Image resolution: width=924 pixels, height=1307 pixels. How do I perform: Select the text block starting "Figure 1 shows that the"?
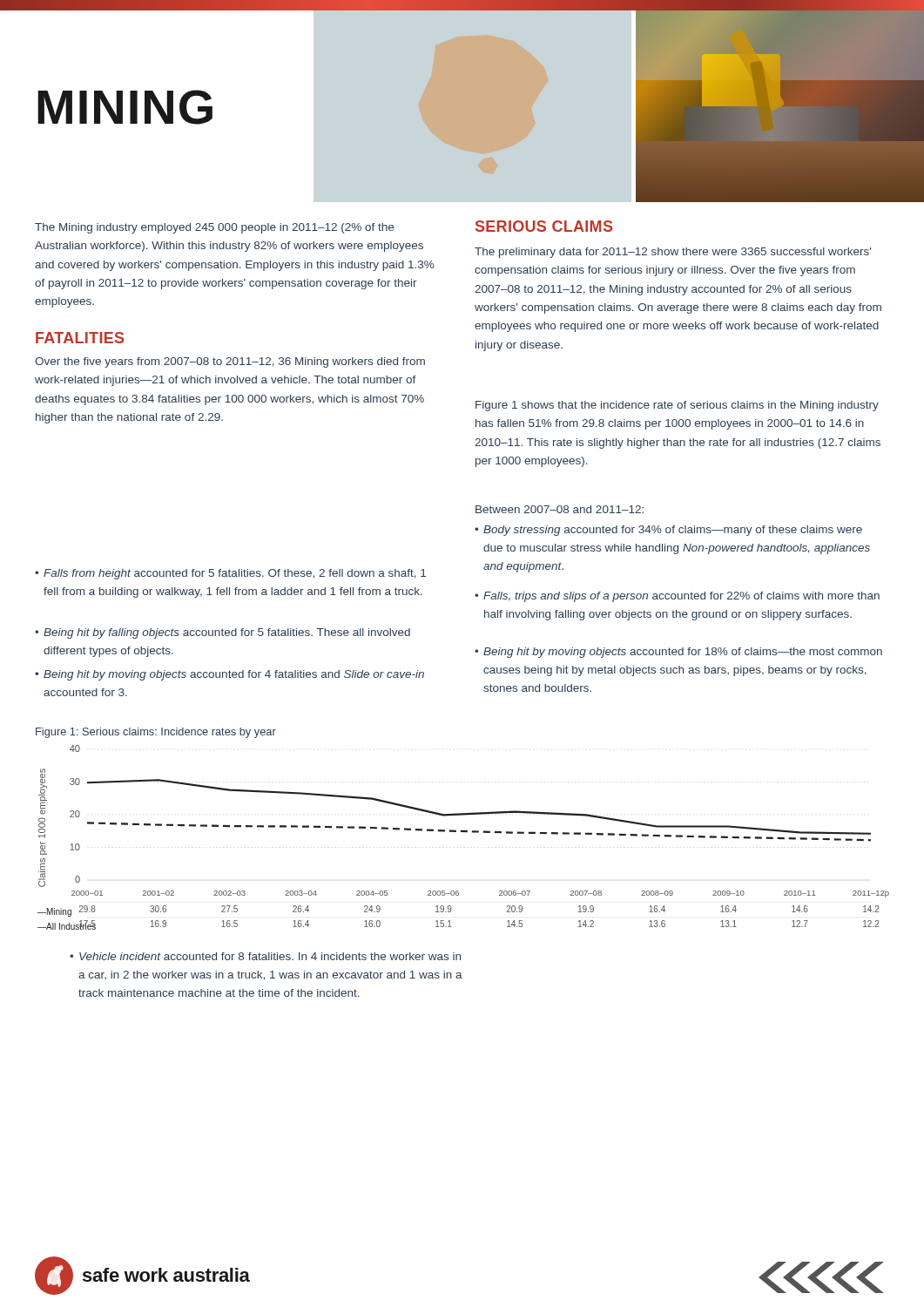(x=682, y=433)
